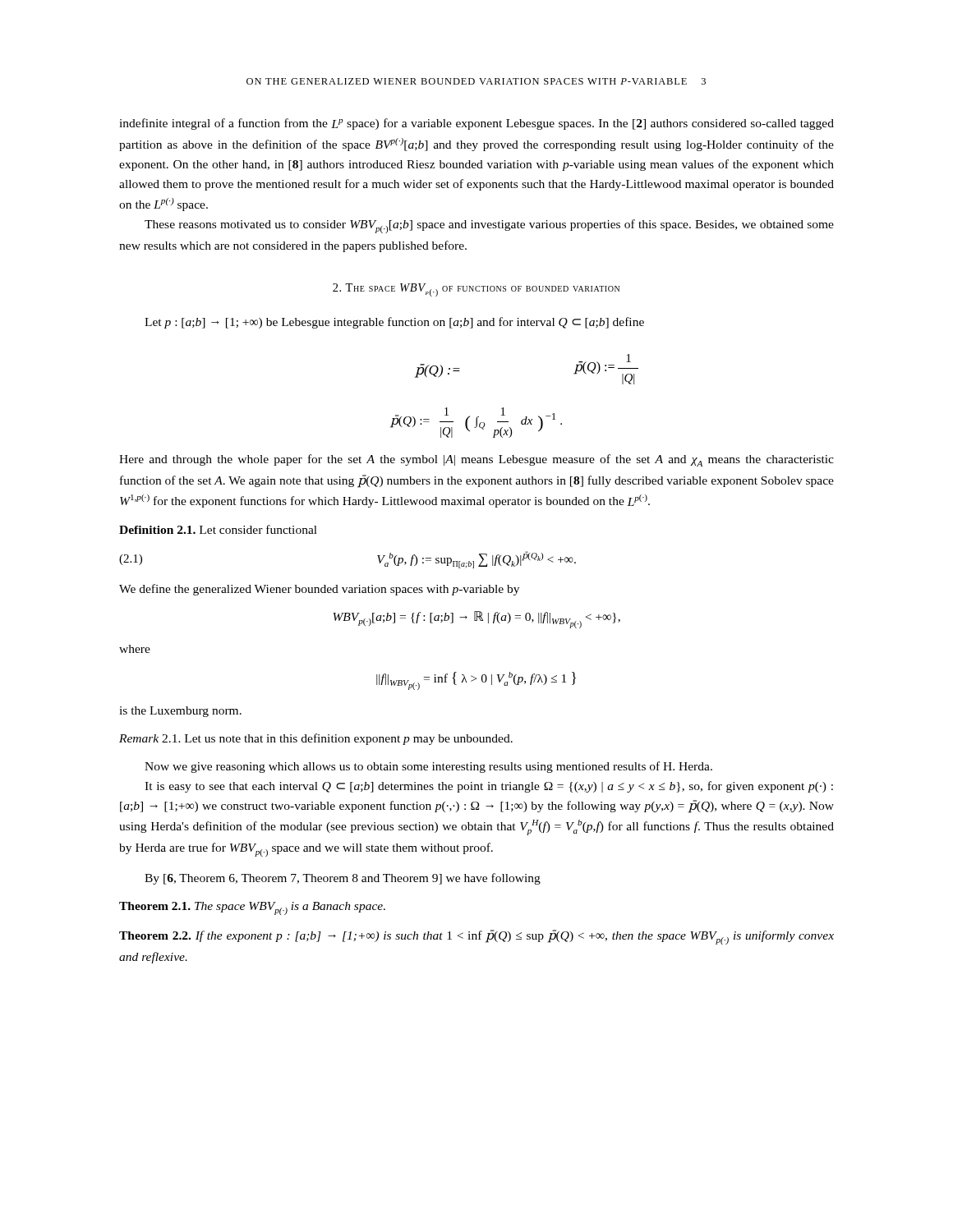
Task: Select the formula that reads "||f||WBVp(·) = inf { λ > 0"
Action: tap(476, 680)
